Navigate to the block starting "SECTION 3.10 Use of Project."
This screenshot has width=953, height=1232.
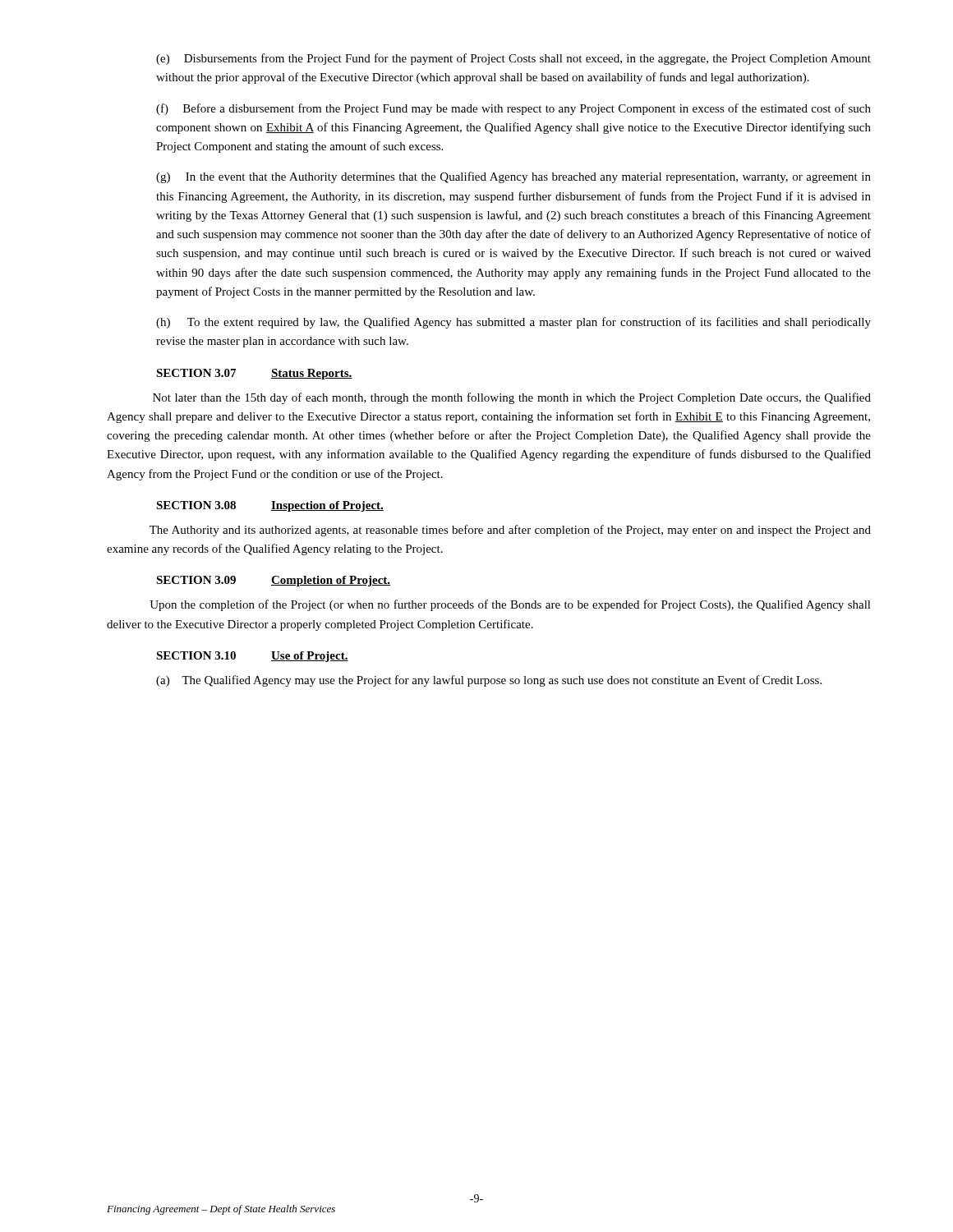point(195,657)
